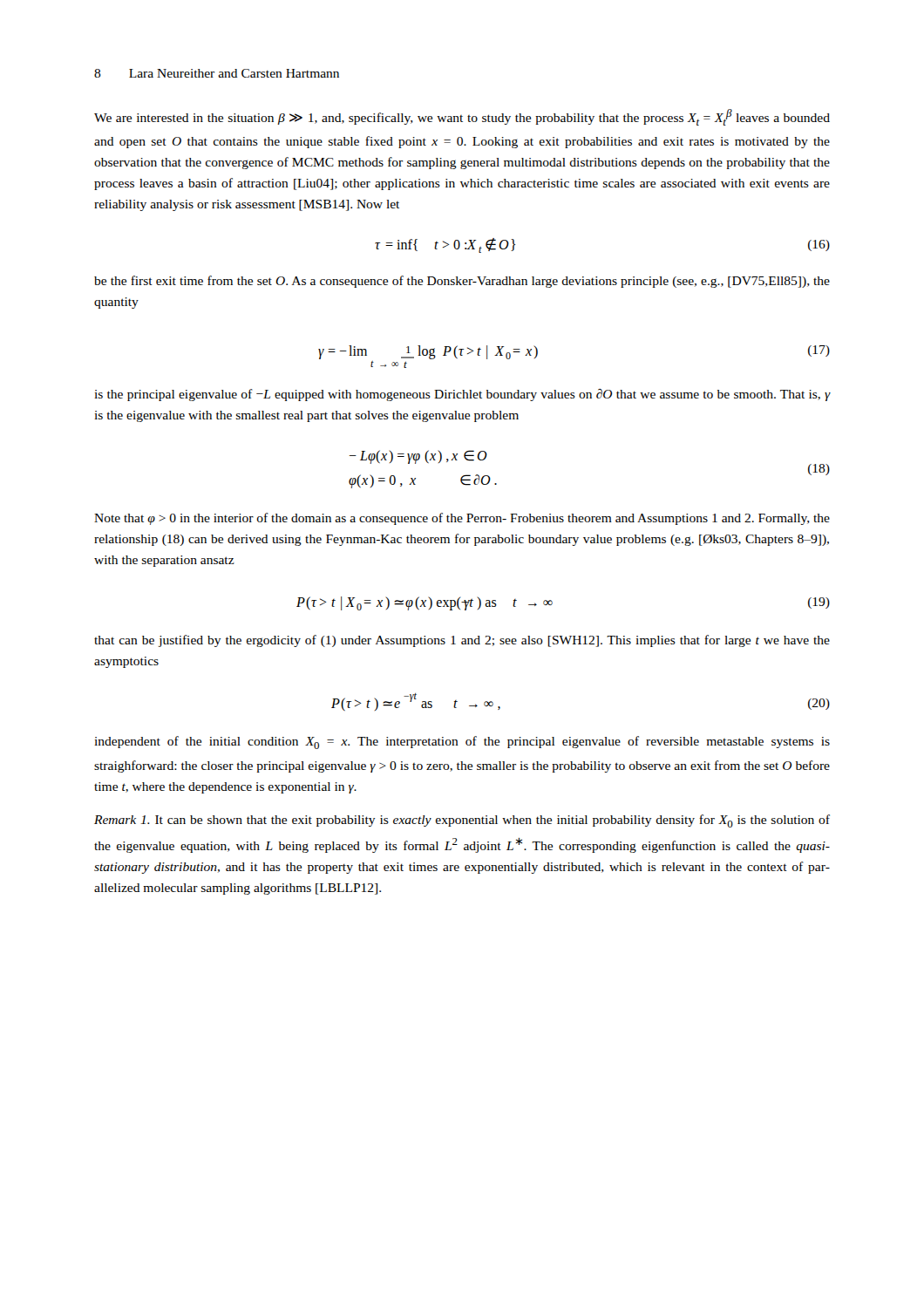The width and height of the screenshot is (924, 1308).
Task: Locate the block of text that opens with "We are interested in"
Action: click(x=462, y=159)
